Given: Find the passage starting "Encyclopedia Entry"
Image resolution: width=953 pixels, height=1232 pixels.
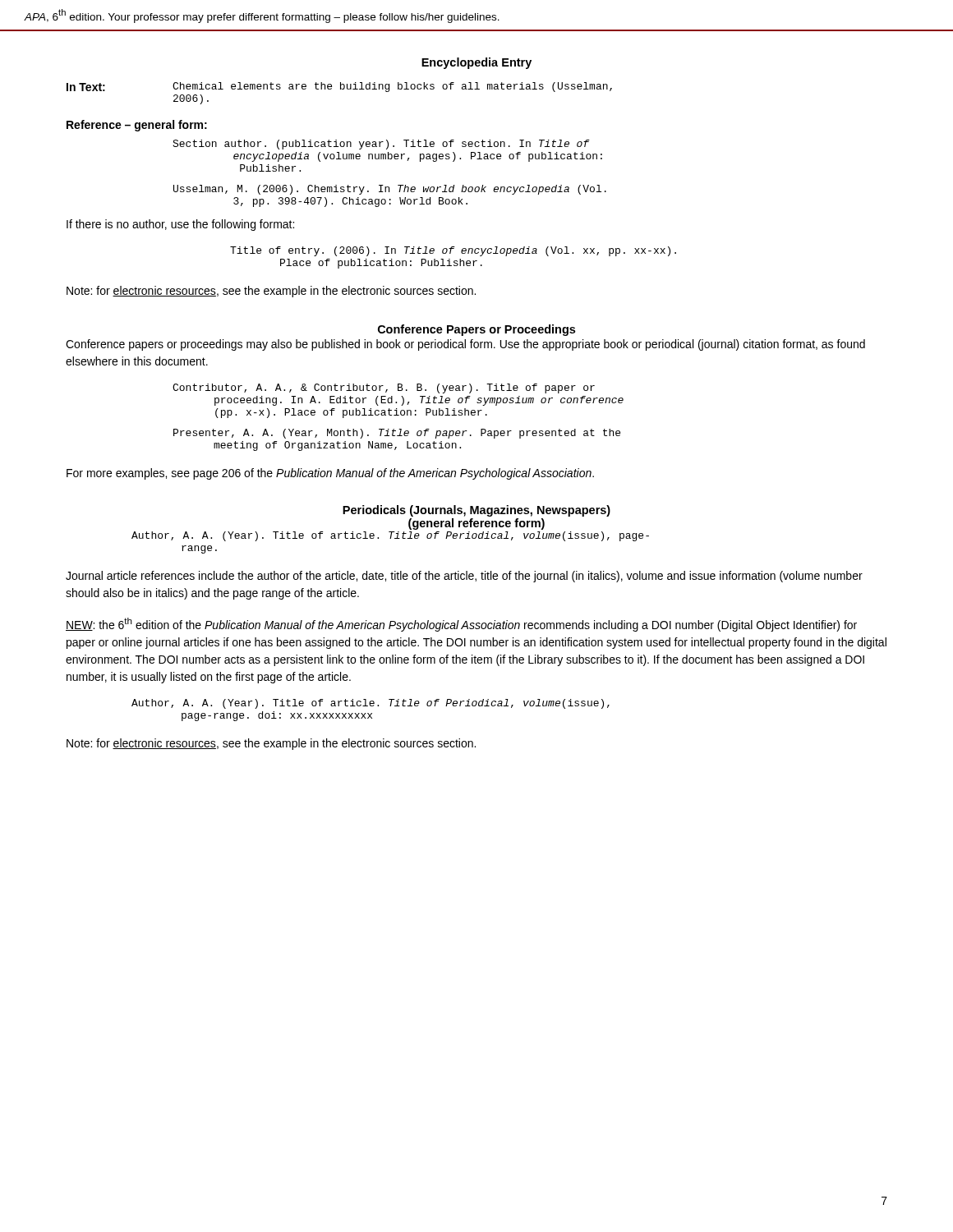Looking at the screenshot, I should [x=476, y=62].
